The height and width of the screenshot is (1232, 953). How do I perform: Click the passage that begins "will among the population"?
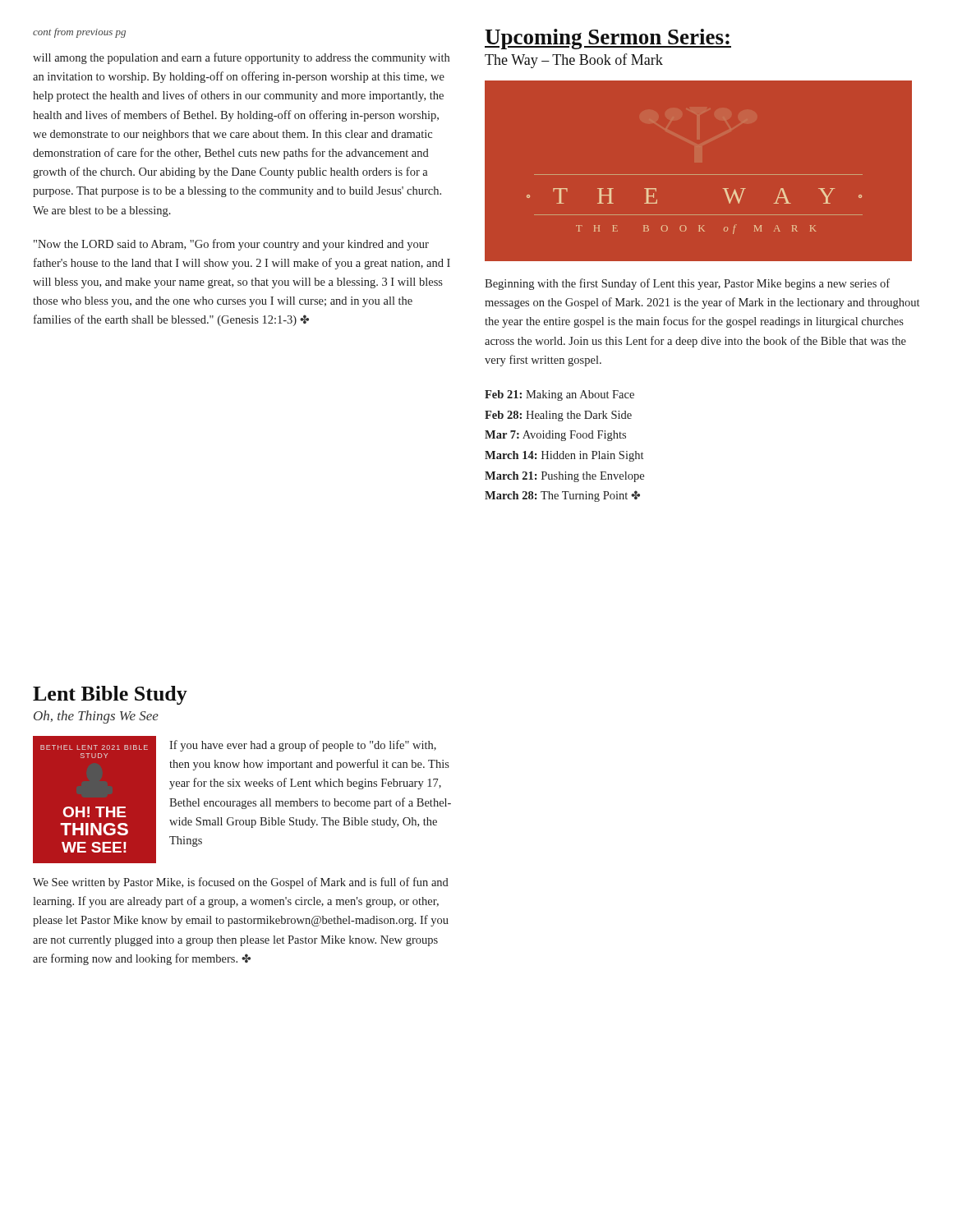pos(241,134)
